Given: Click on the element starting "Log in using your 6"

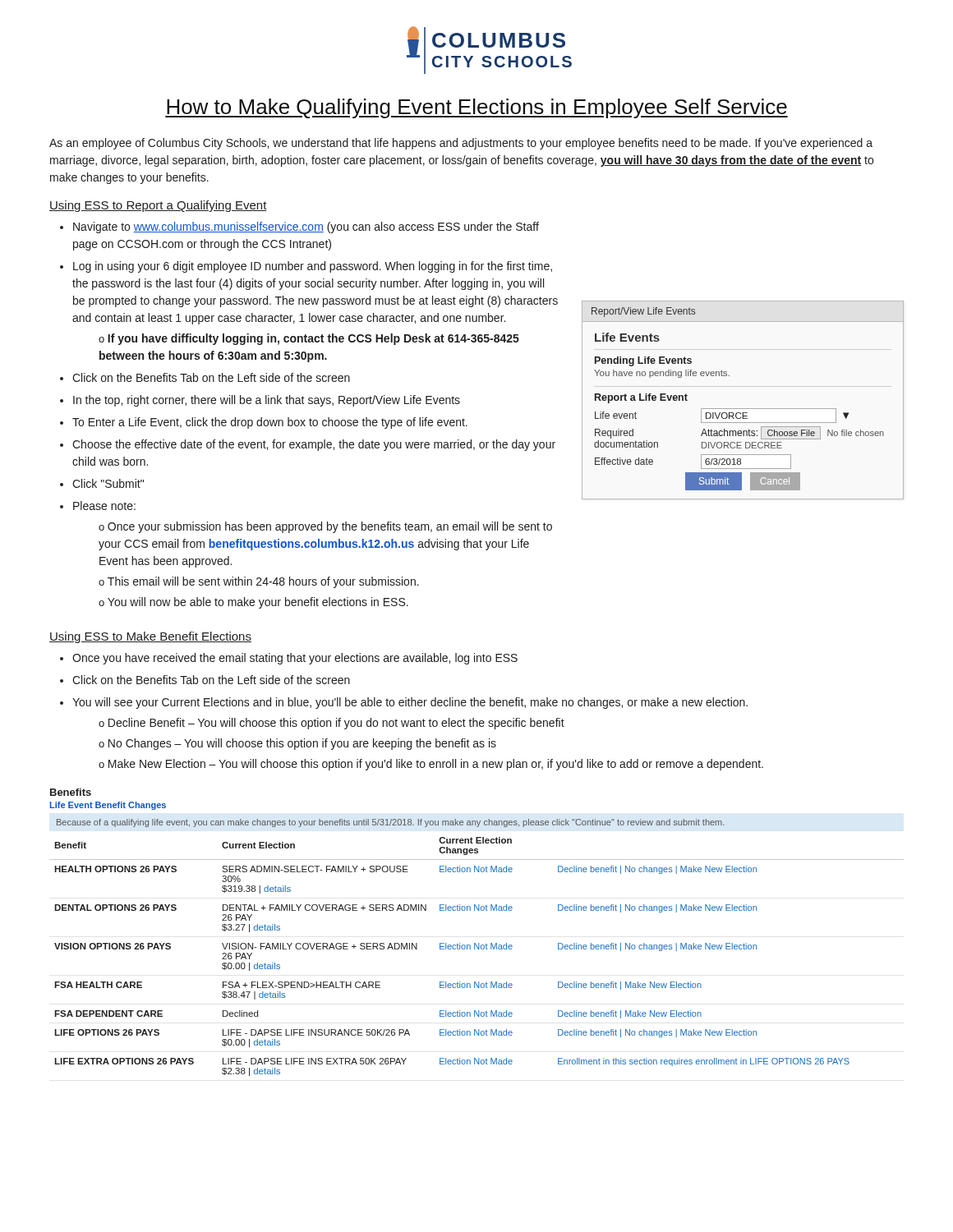Looking at the screenshot, I should 315,312.
